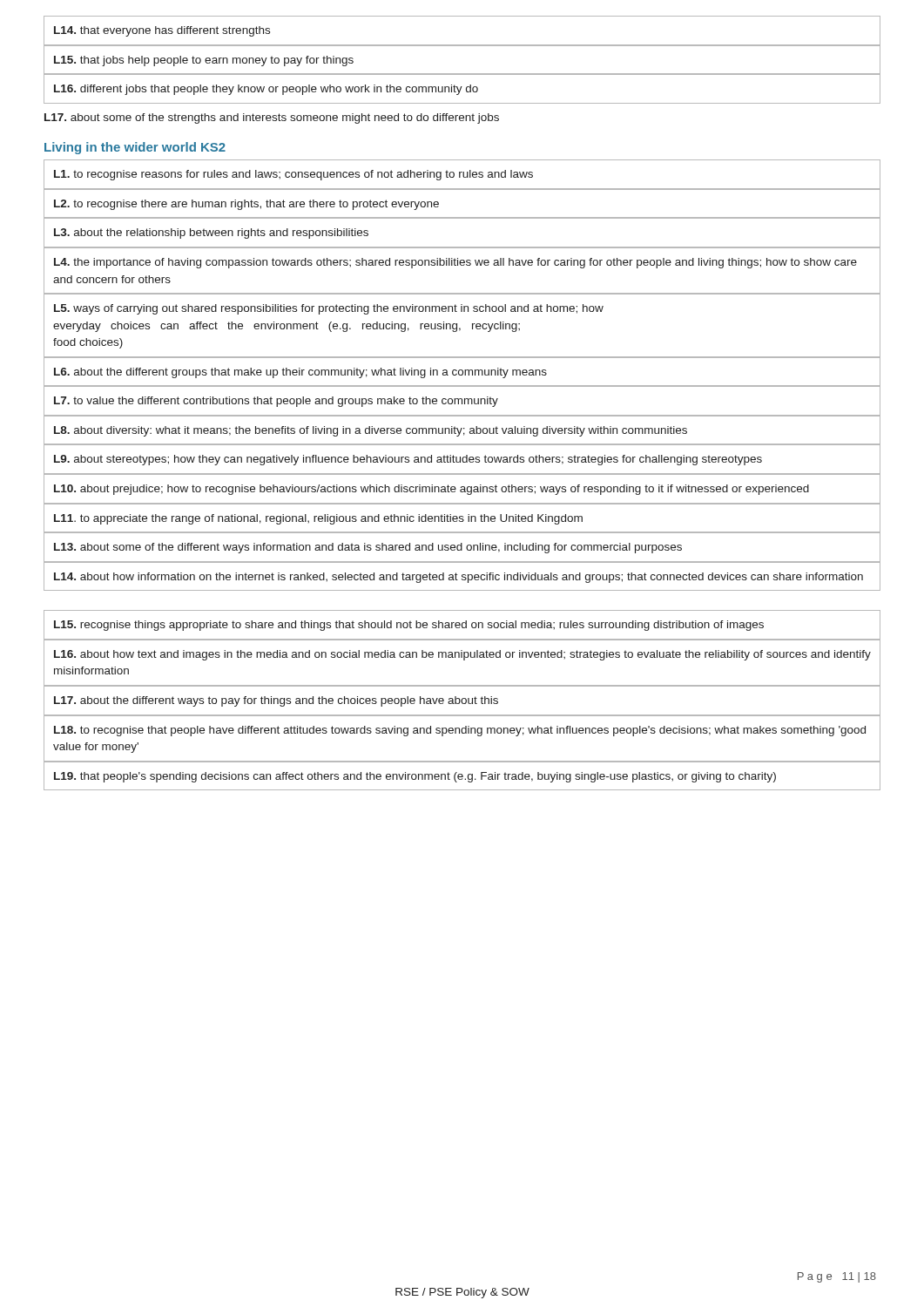Locate the block of text that opens with "L8. about diversity: what"
The image size is (924, 1307).
[370, 430]
